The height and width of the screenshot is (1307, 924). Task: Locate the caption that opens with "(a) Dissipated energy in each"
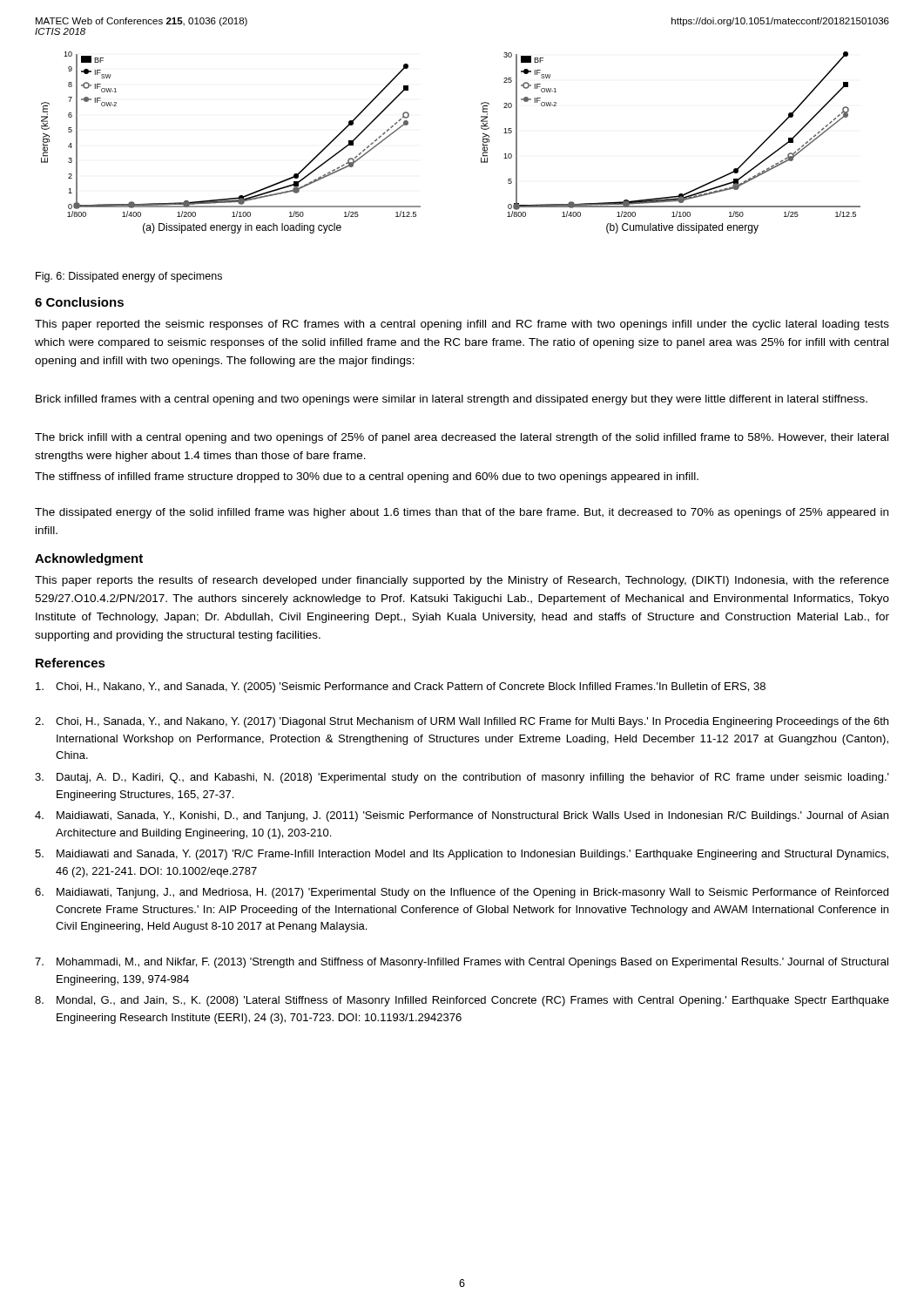click(242, 227)
